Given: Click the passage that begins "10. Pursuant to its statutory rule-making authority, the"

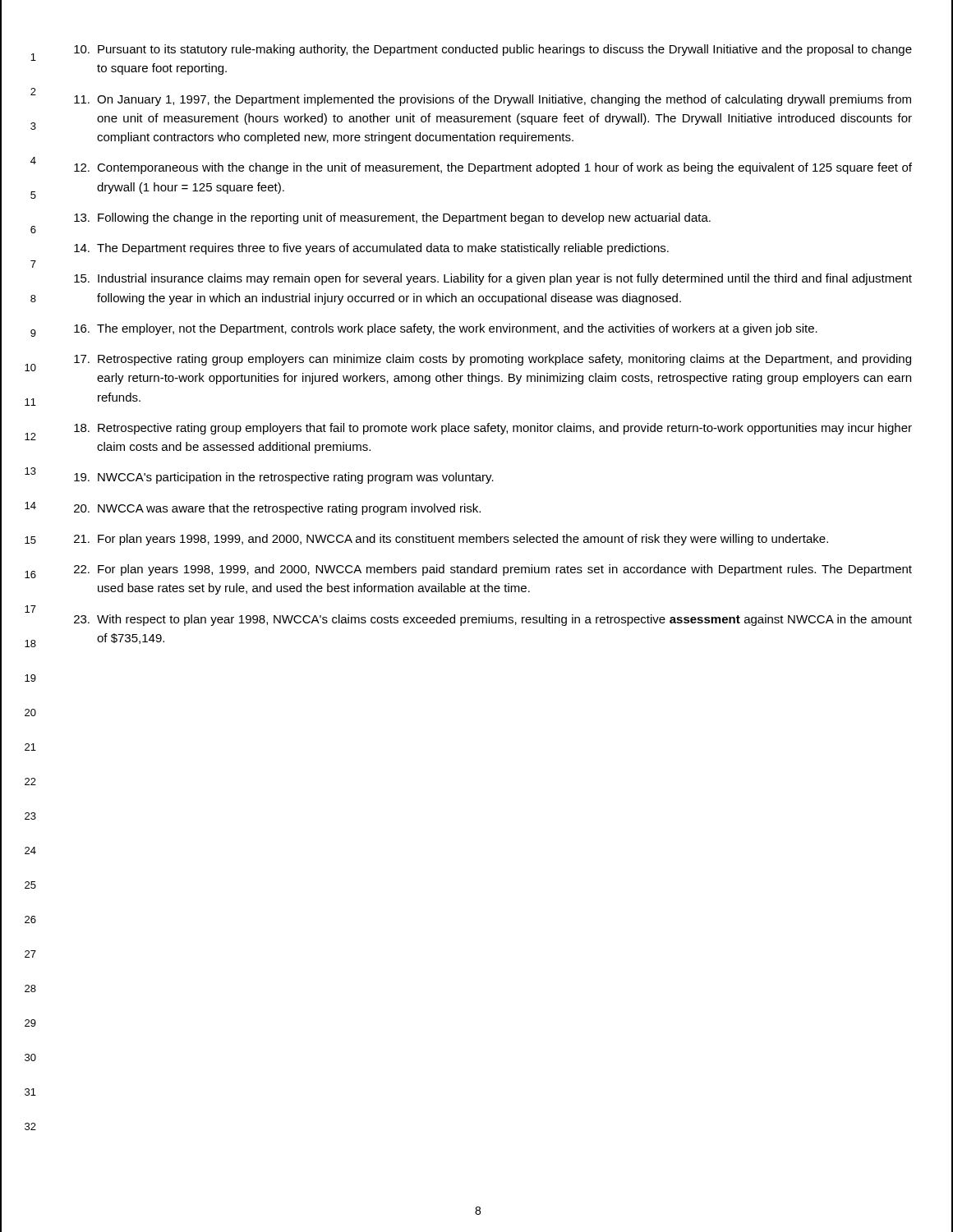Looking at the screenshot, I should click(478, 59).
